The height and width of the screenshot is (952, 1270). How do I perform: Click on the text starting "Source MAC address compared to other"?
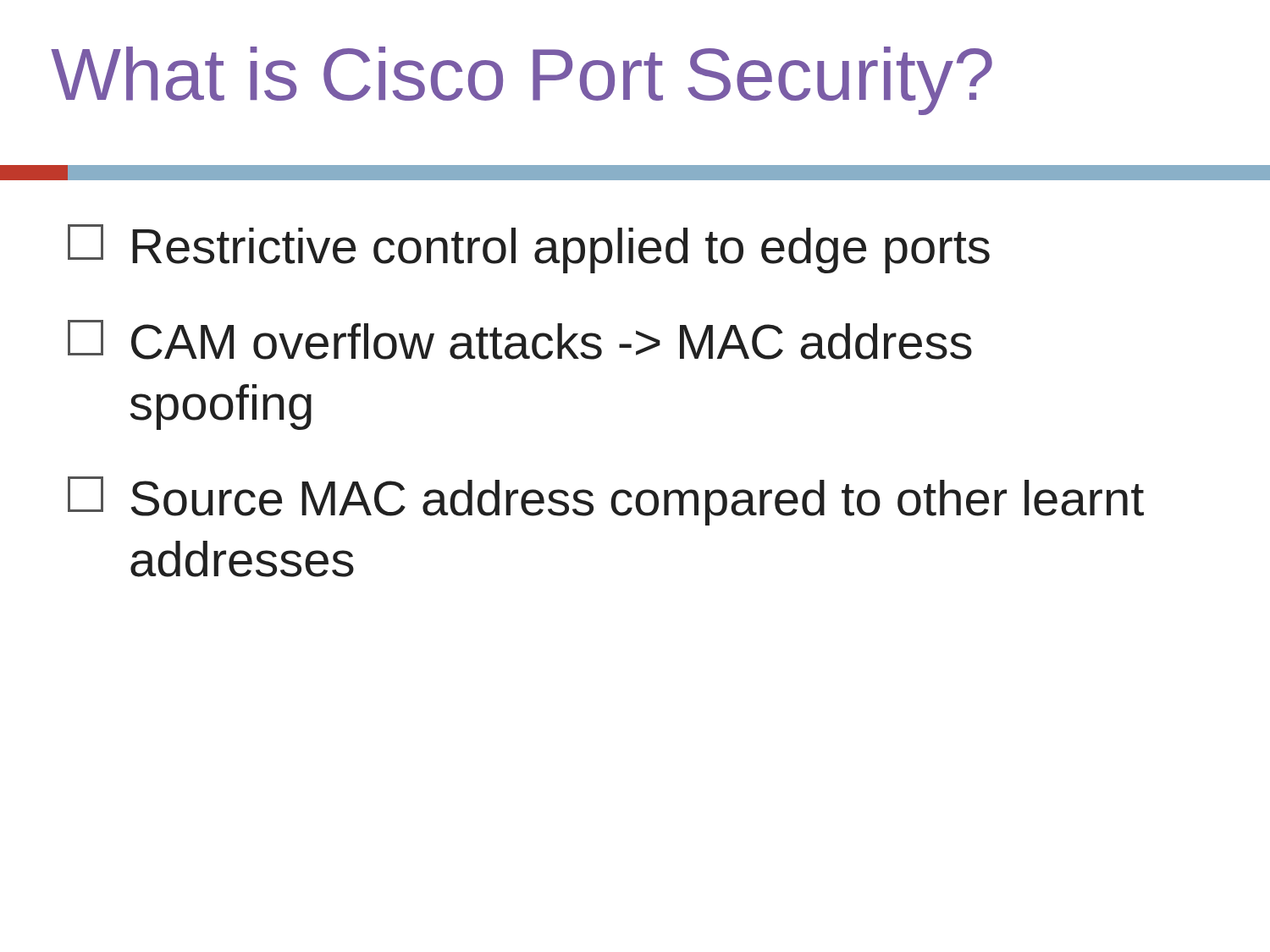[x=606, y=529]
